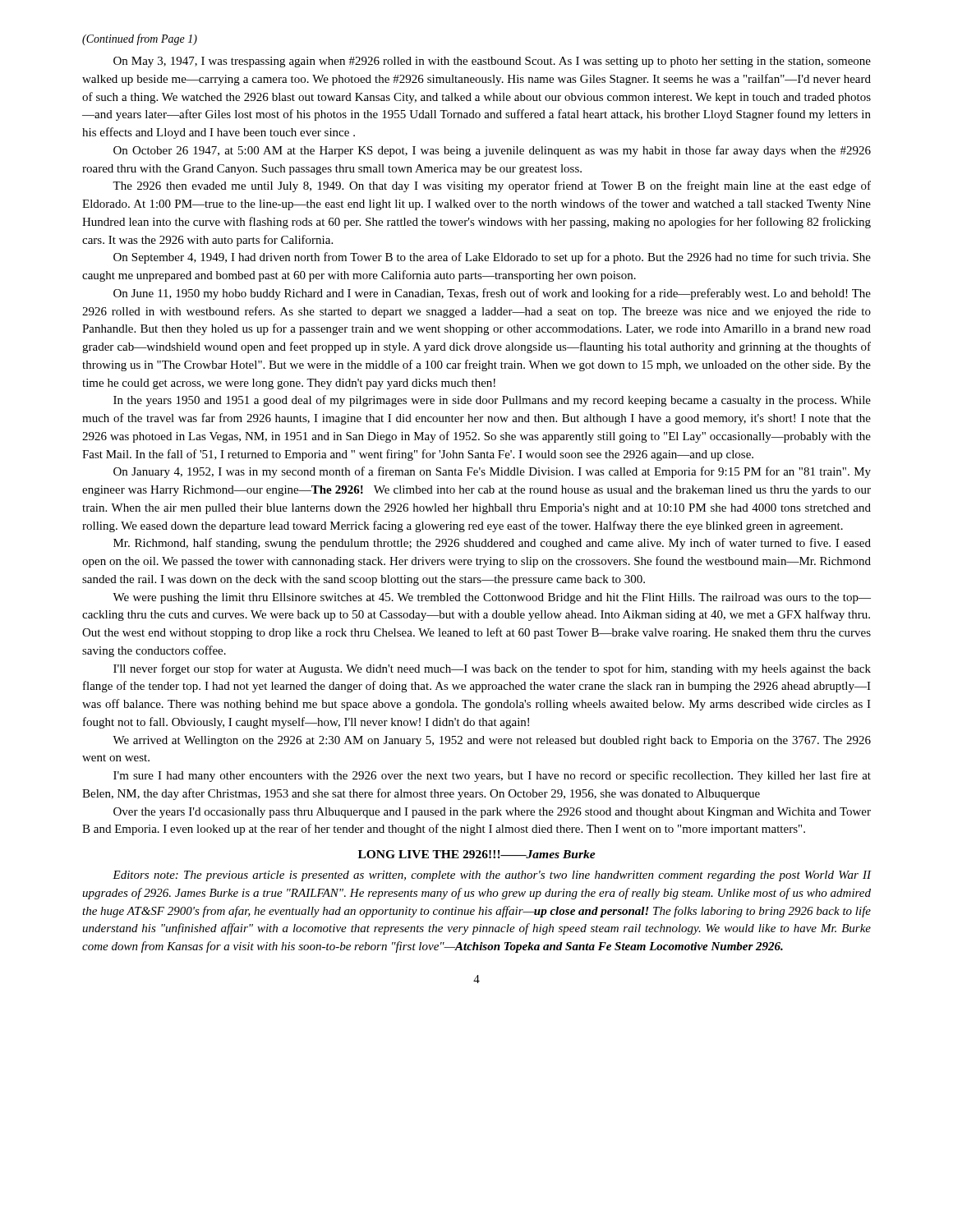Locate the text block starting "Over the years"
The image size is (953, 1232).
476,821
